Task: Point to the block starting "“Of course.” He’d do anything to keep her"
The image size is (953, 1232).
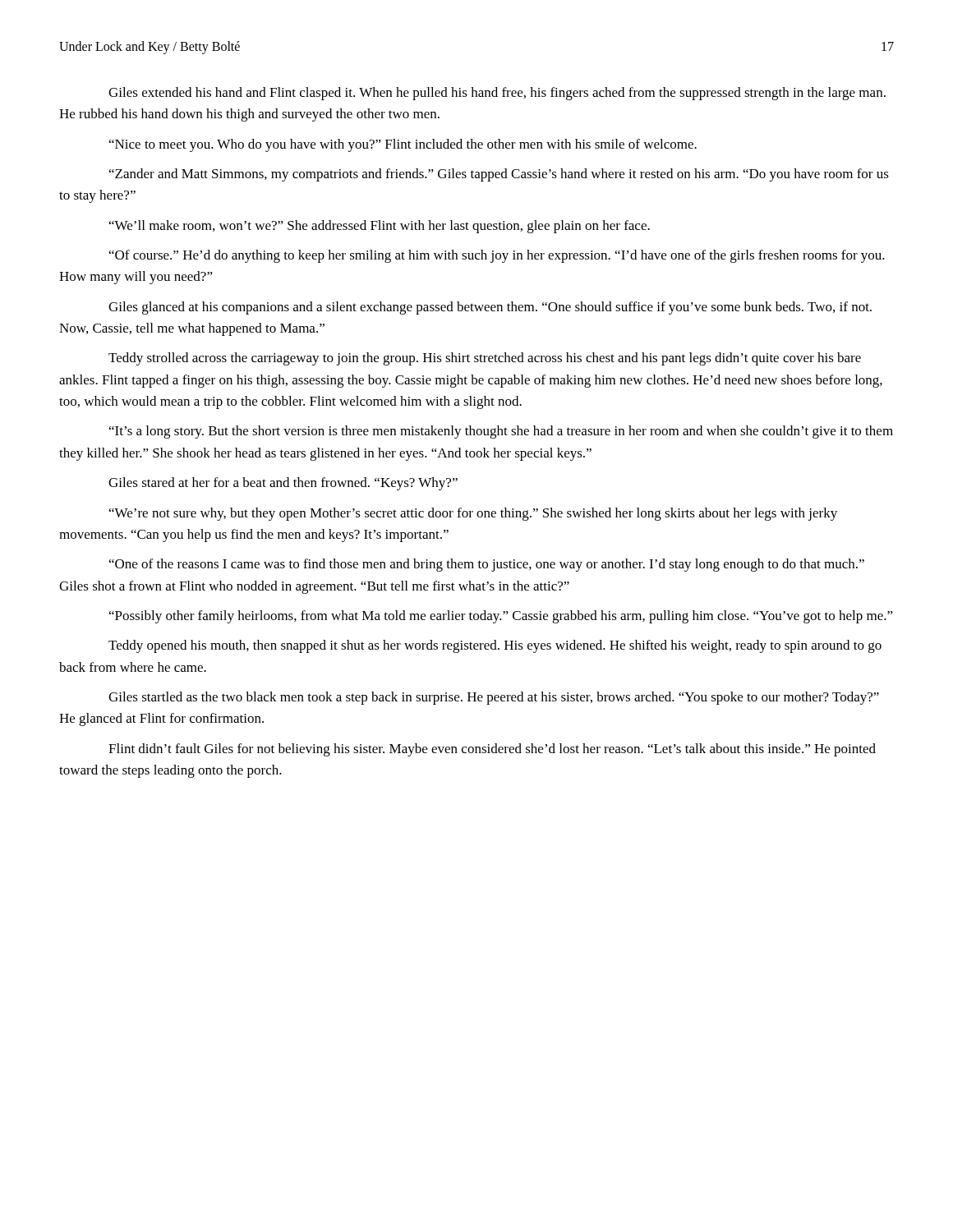Action: (x=472, y=266)
